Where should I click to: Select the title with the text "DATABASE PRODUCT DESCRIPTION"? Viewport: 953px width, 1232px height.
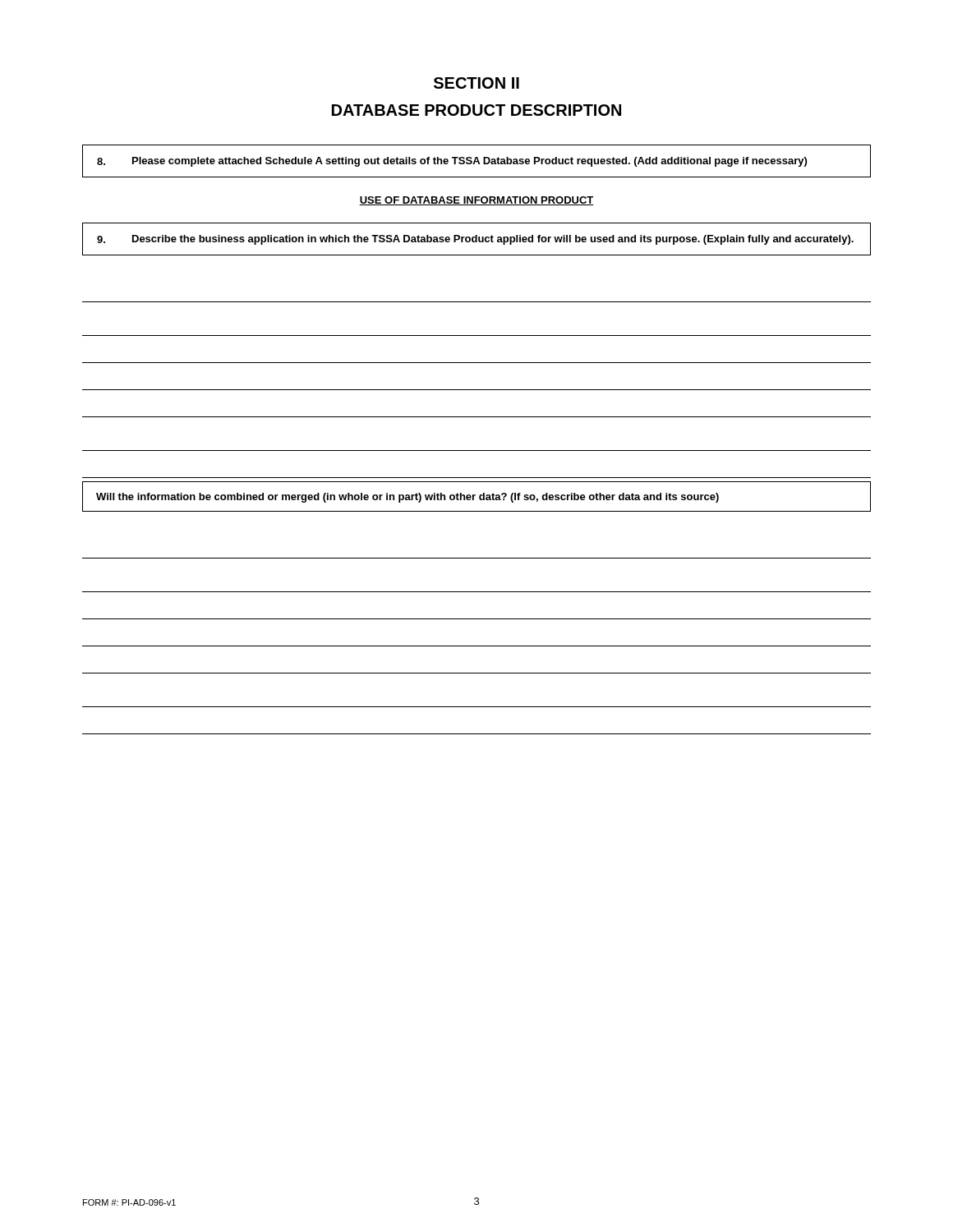click(476, 110)
